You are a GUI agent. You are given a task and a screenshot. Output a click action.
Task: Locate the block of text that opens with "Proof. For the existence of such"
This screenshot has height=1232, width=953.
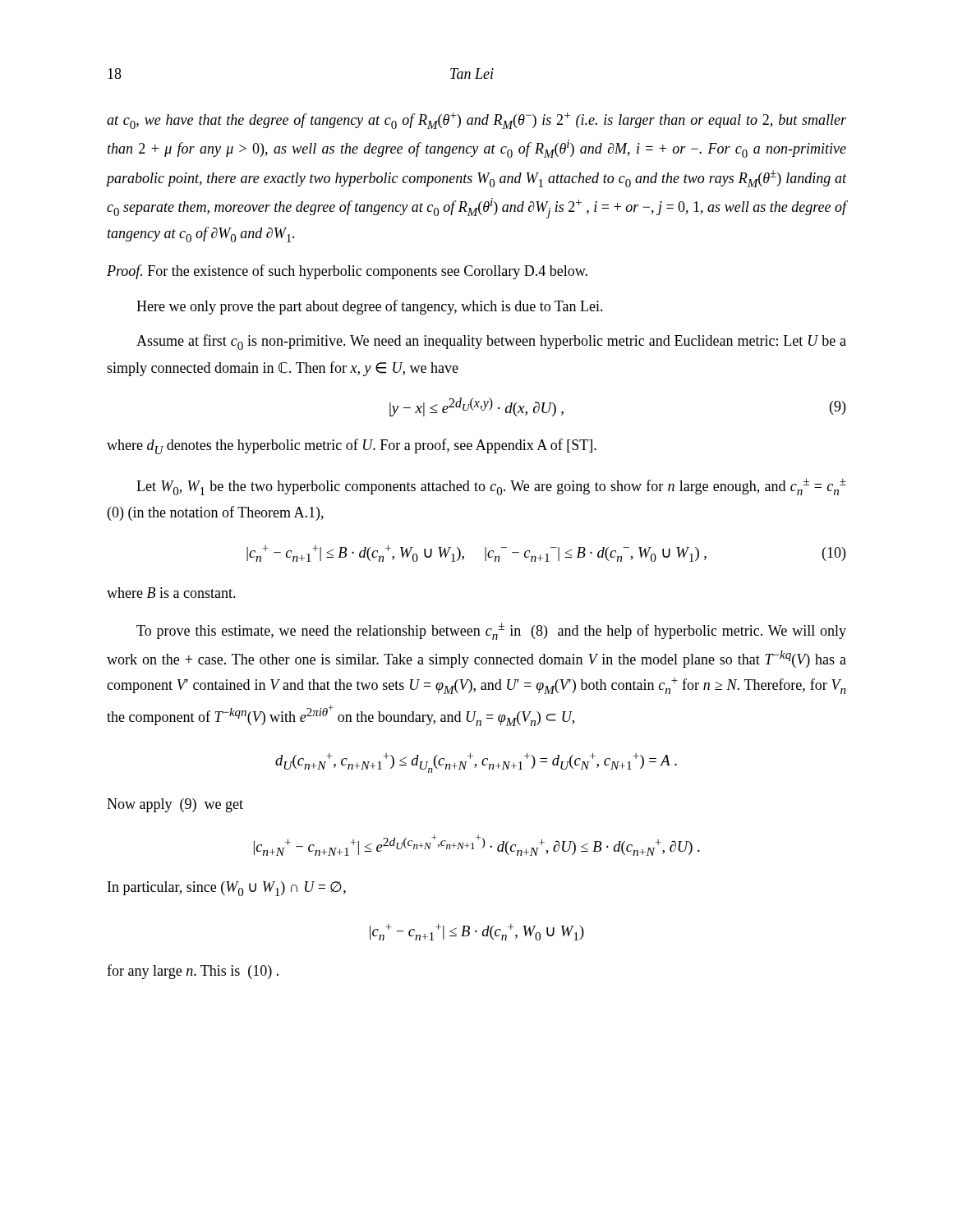coord(476,272)
